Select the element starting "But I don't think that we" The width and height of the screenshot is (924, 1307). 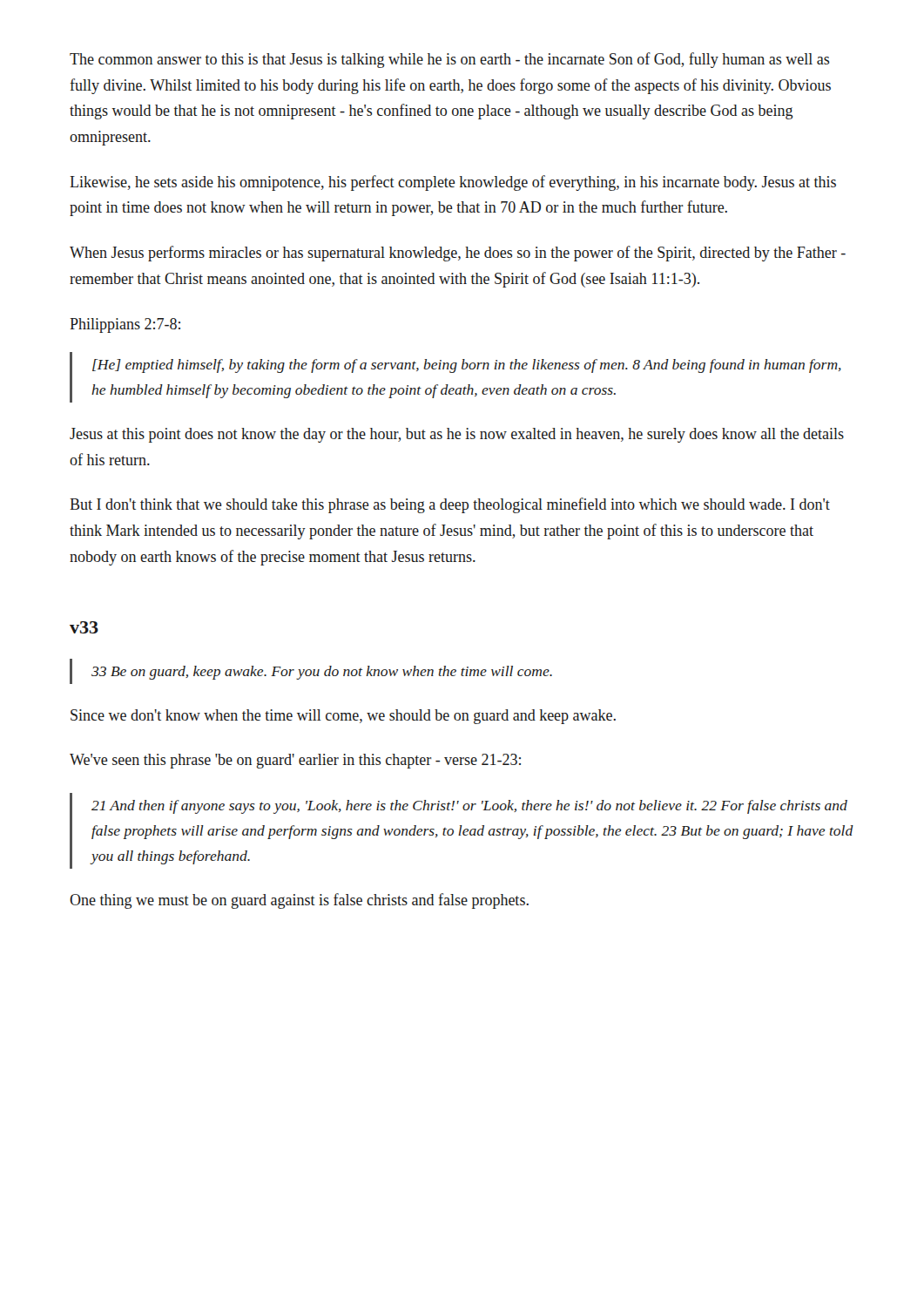[x=450, y=531]
